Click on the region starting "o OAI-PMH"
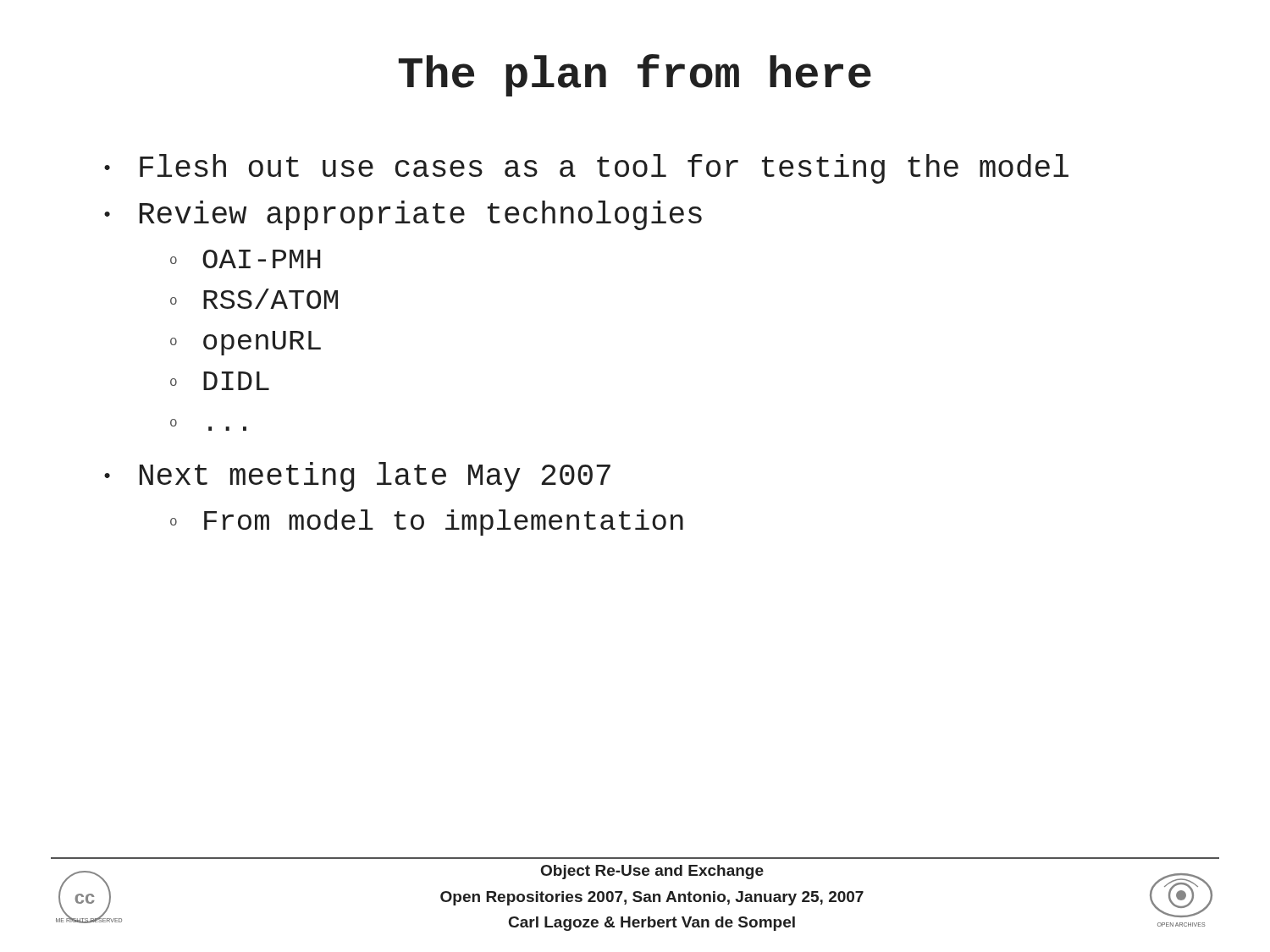 (x=246, y=261)
